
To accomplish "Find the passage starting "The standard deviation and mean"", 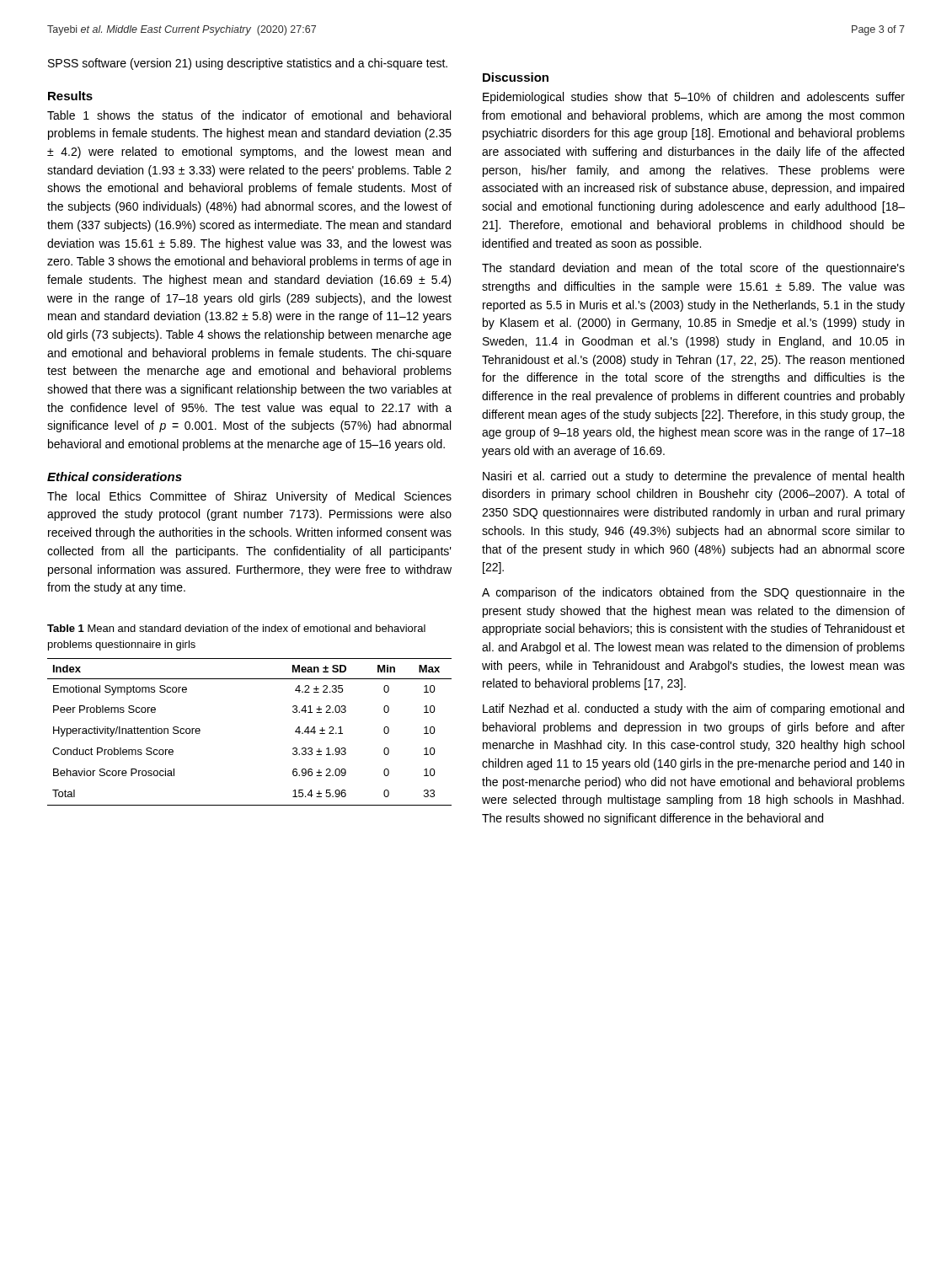I will click(x=693, y=360).
